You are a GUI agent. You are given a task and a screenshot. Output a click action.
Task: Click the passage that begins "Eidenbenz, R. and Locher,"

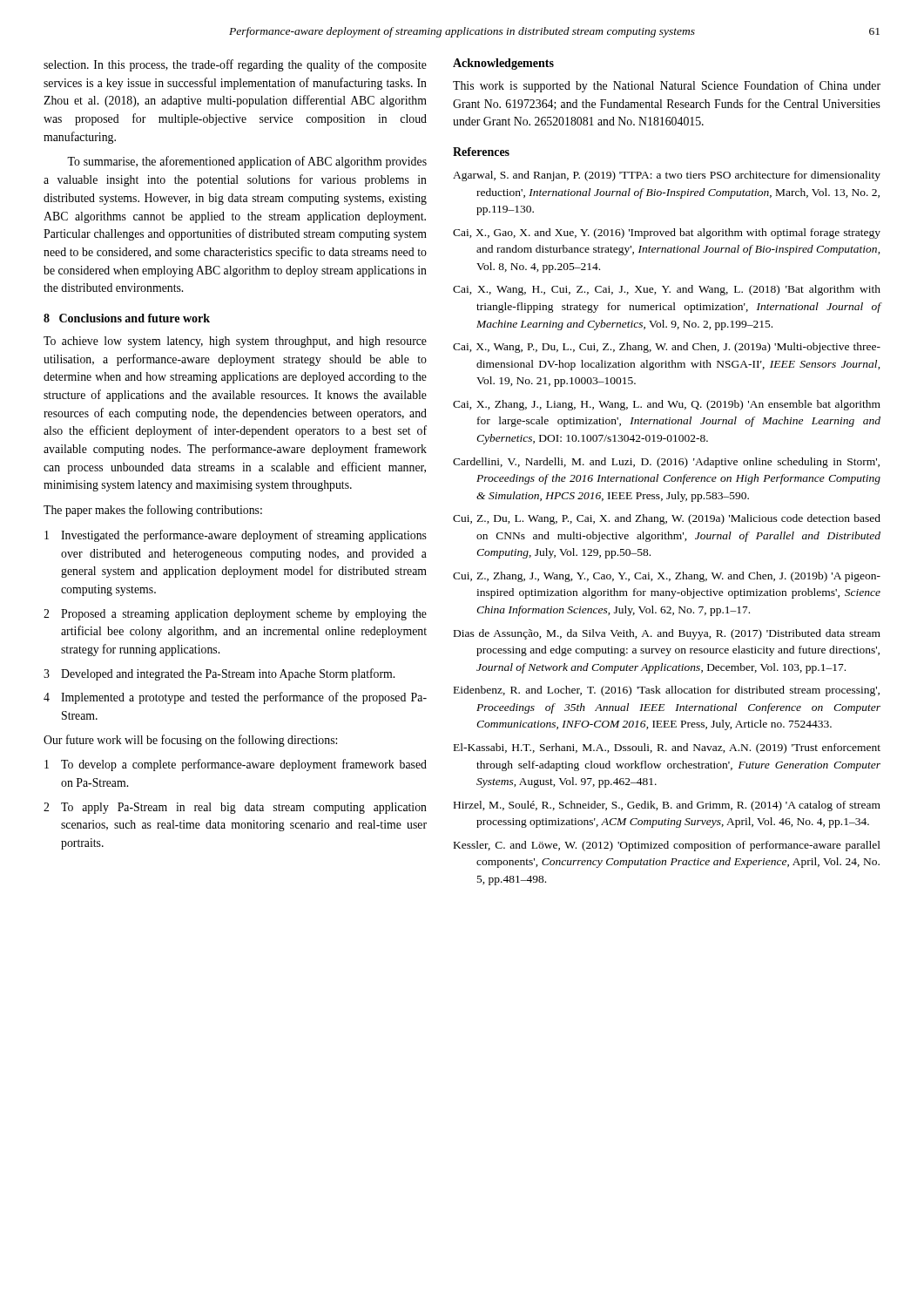[x=667, y=707]
